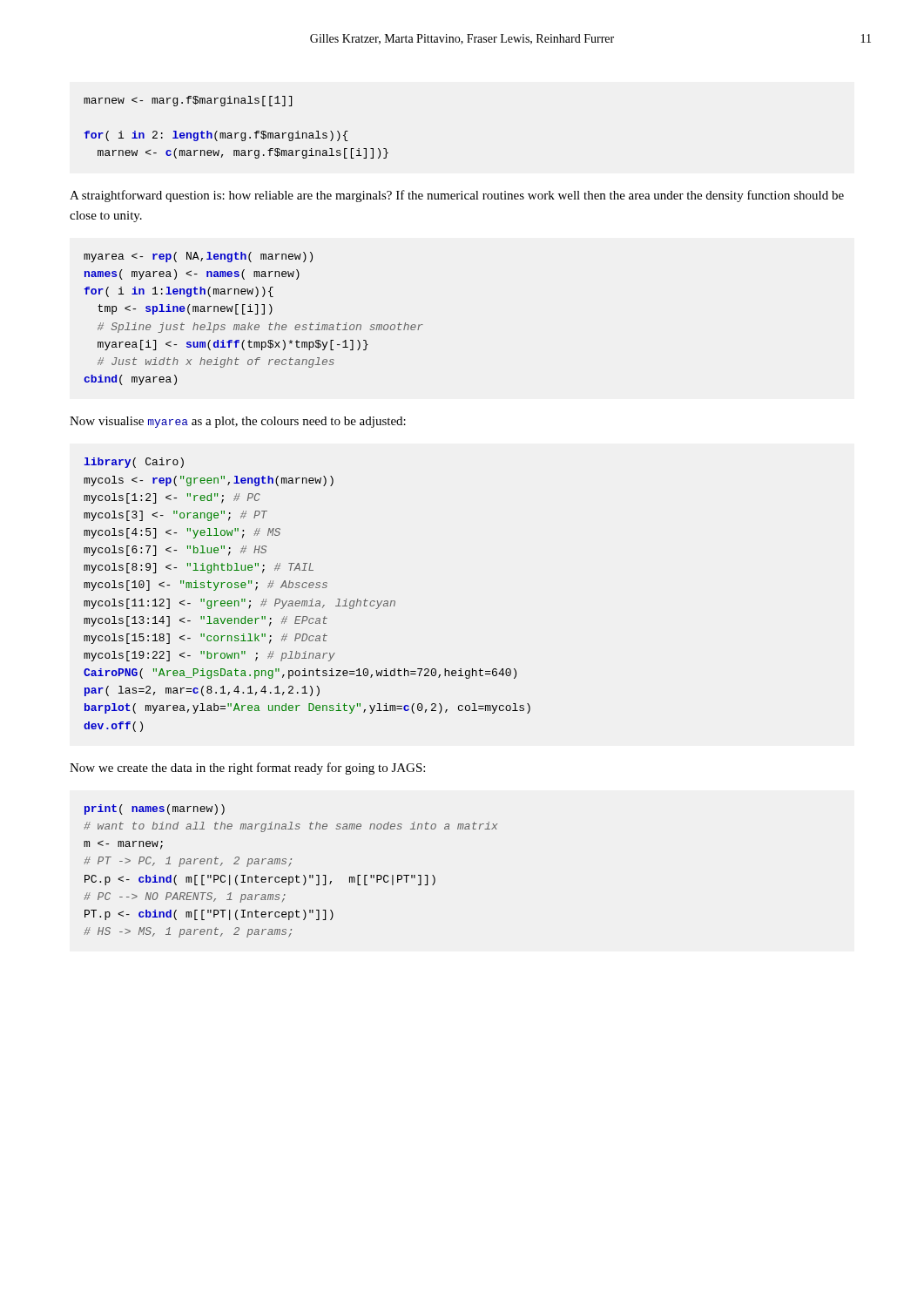
Task: Find the block on this page that starts "Now visualise myarea as a"
Action: (x=238, y=422)
